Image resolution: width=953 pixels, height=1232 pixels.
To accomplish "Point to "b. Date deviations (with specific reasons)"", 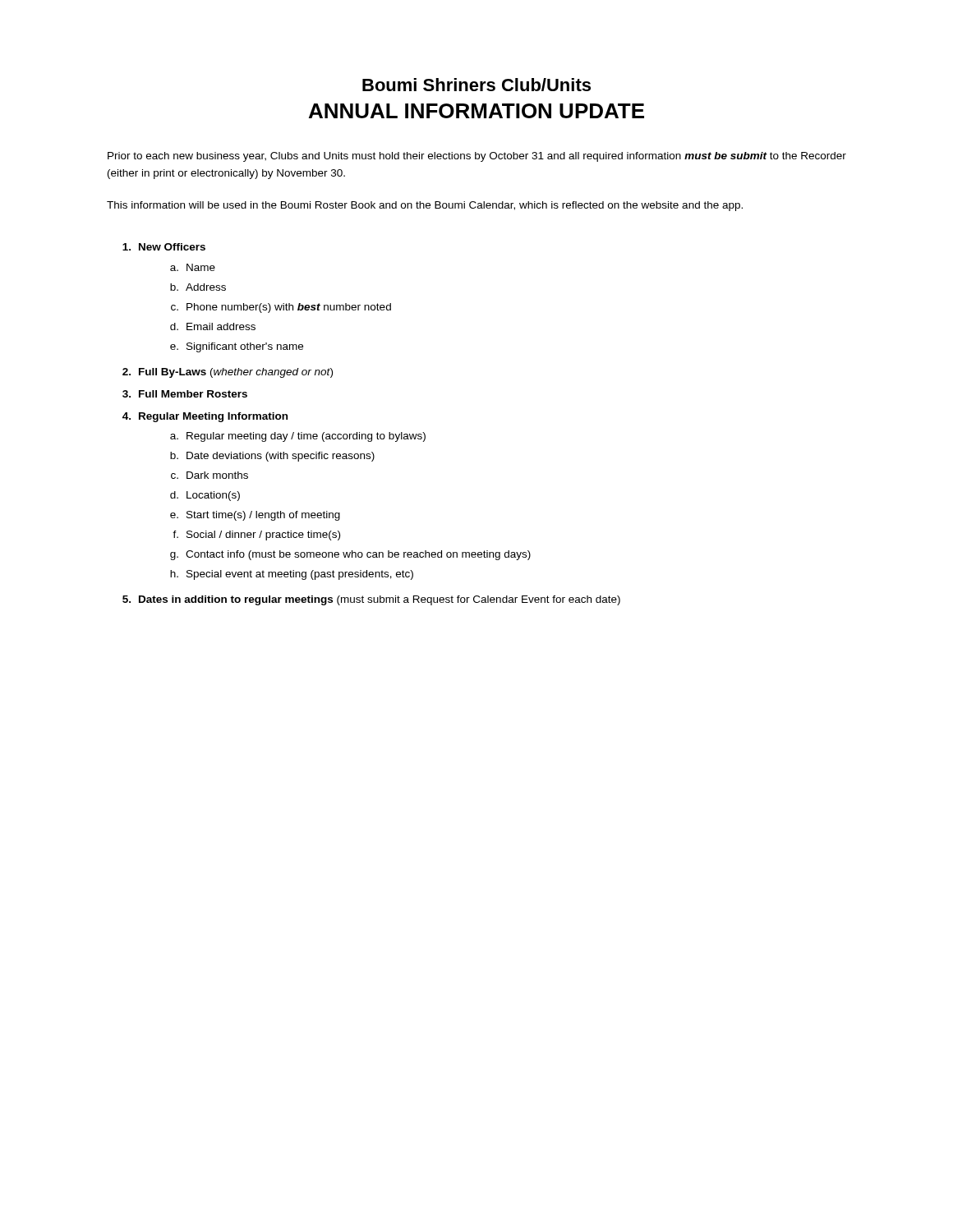I will [x=272, y=457].
